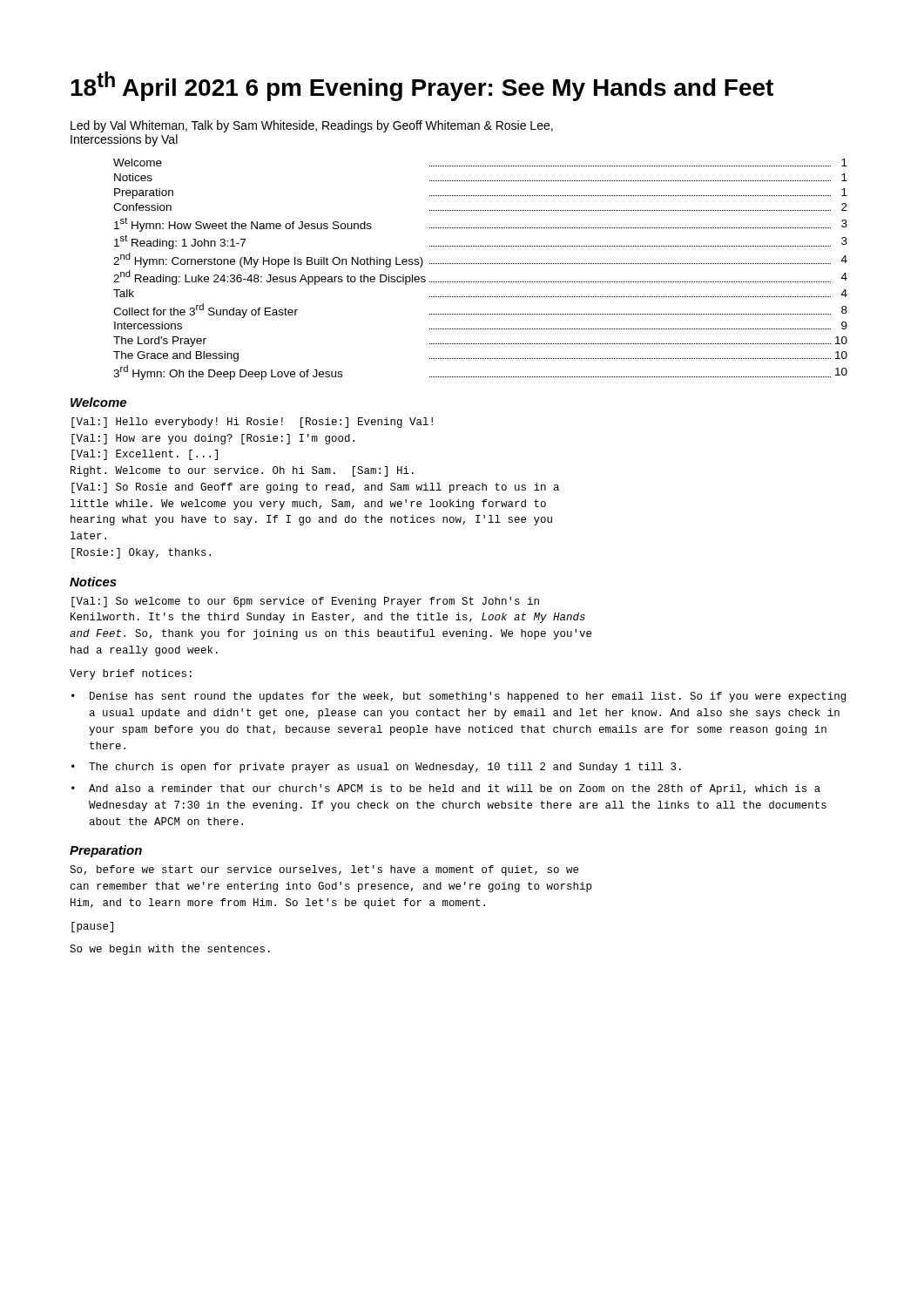Screen dimensions: 1307x924
Task: Find the text block starting "• And also a reminder"
Action: pos(462,806)
